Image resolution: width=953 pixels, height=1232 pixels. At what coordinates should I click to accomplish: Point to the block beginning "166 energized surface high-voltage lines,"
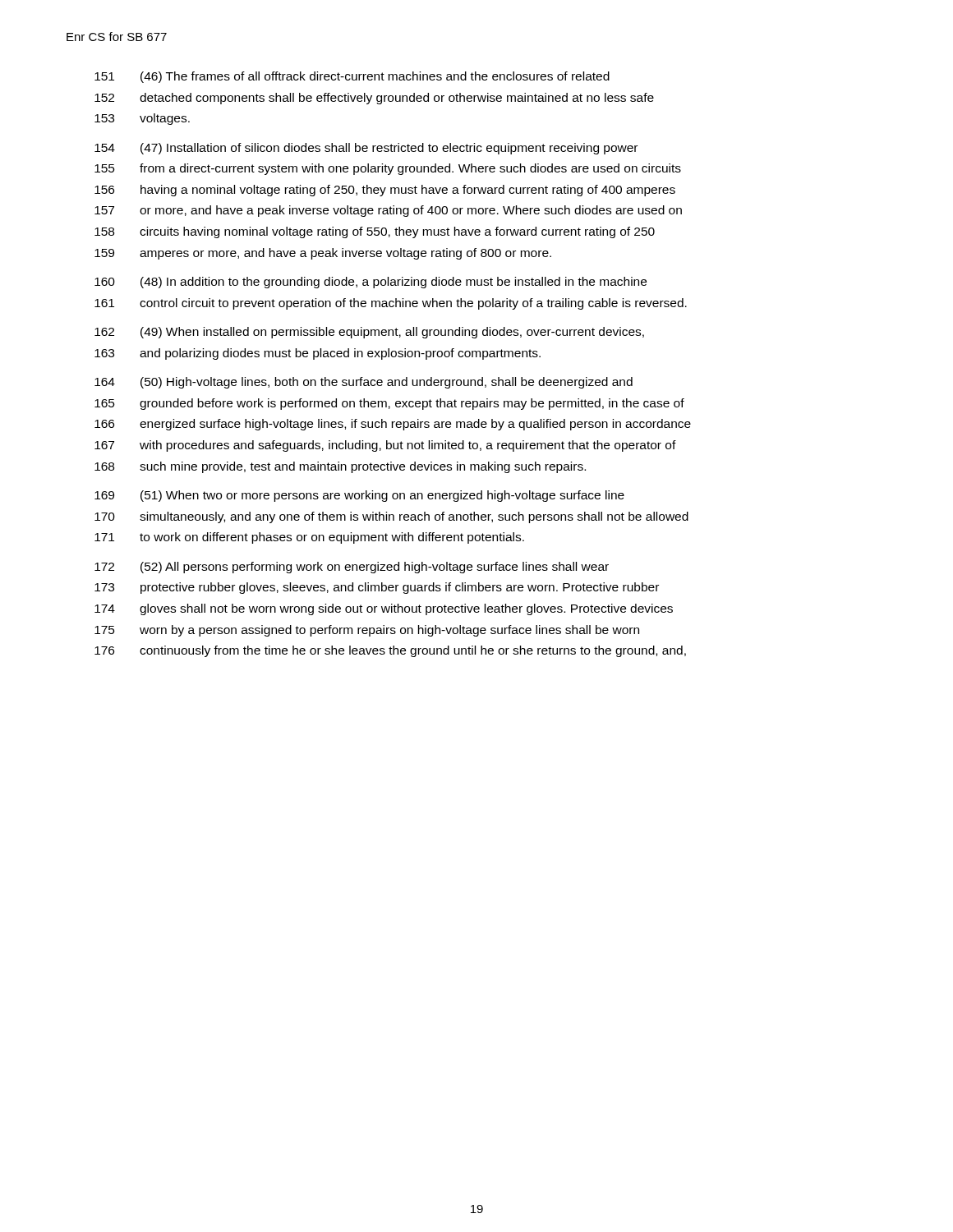(476, 424)
